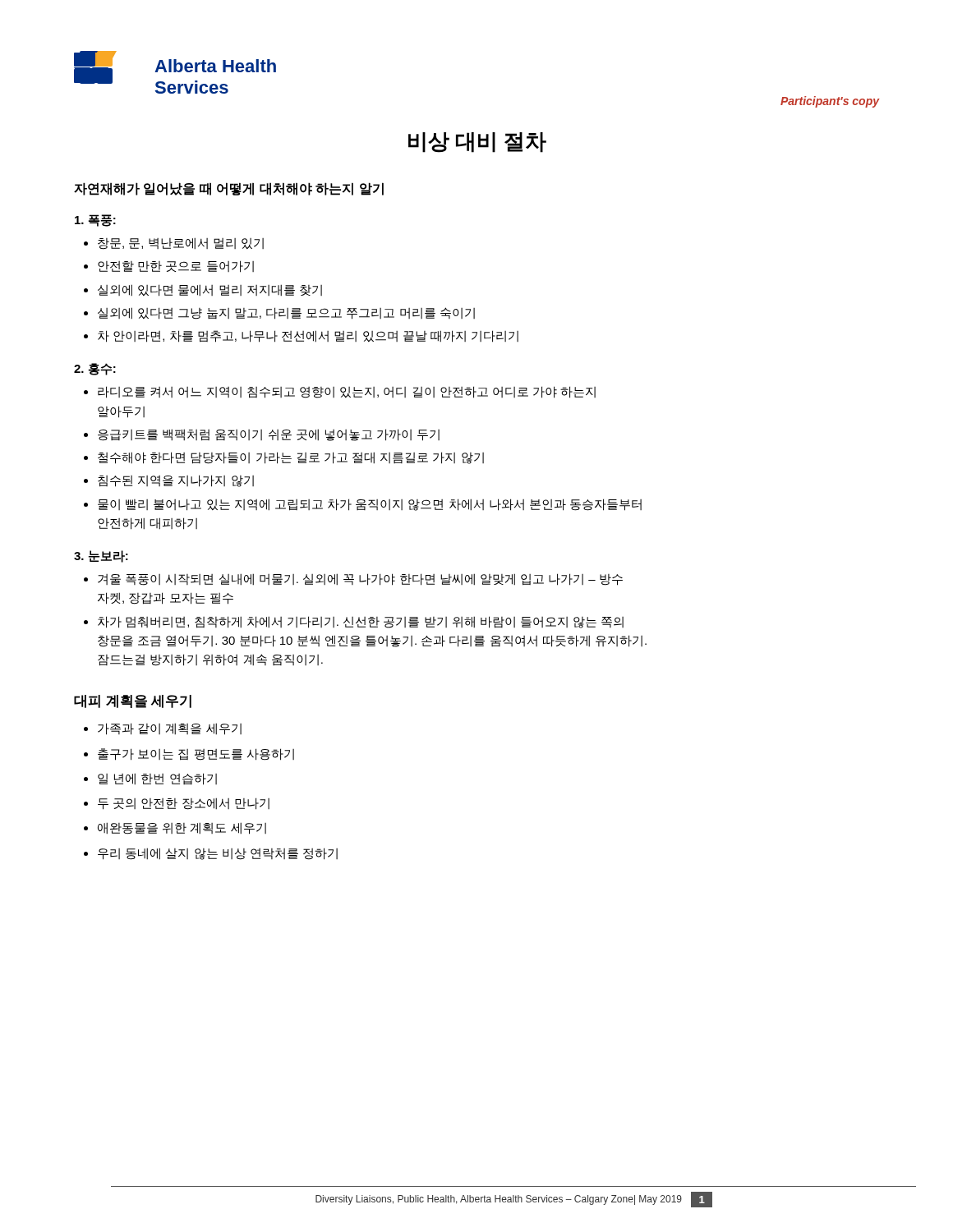Point to the block starting "Participant's copy"
953x1232 pixels.
click(x=830, y=101)
